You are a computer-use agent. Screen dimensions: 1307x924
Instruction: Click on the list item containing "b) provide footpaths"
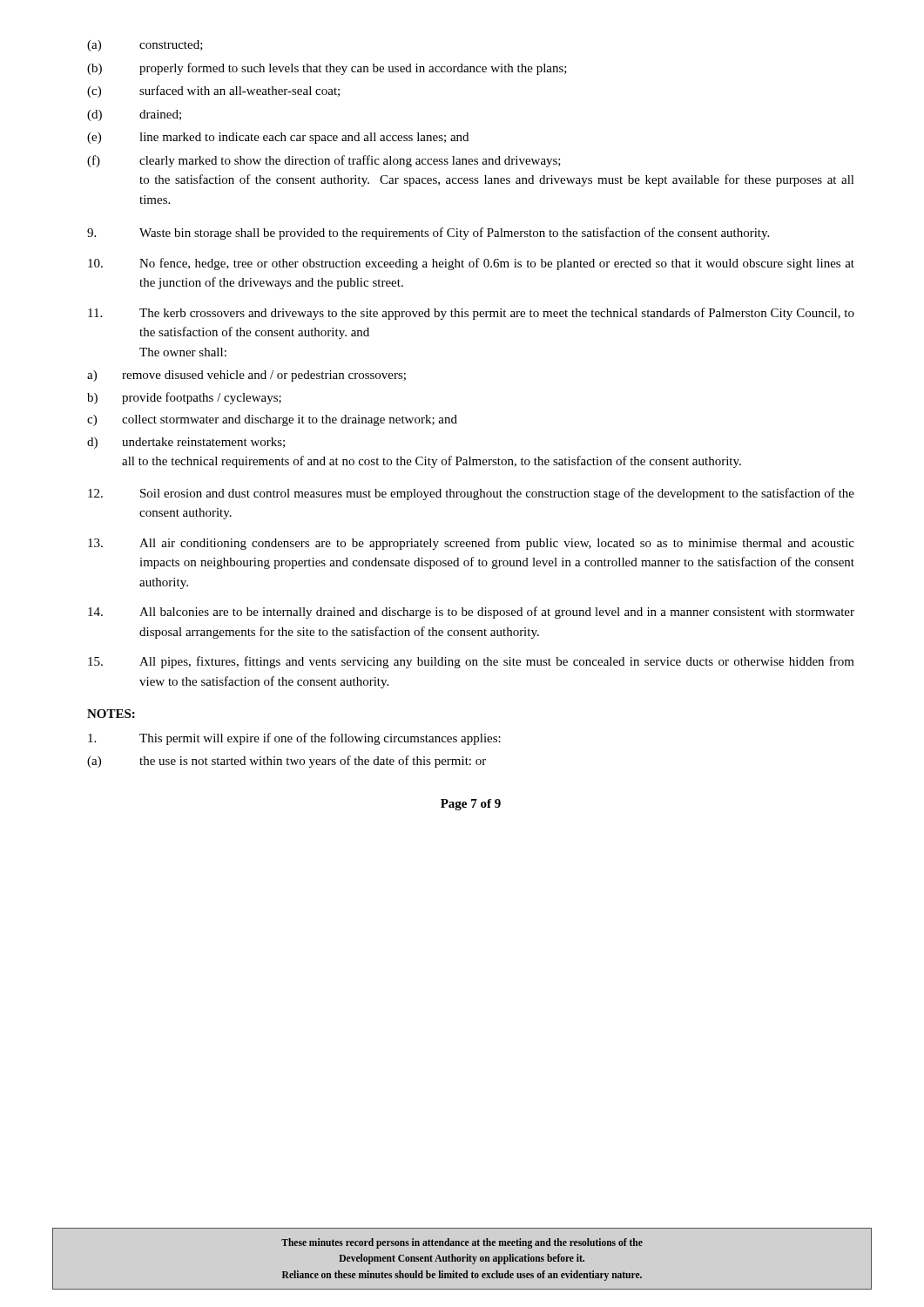coord(184,398)
